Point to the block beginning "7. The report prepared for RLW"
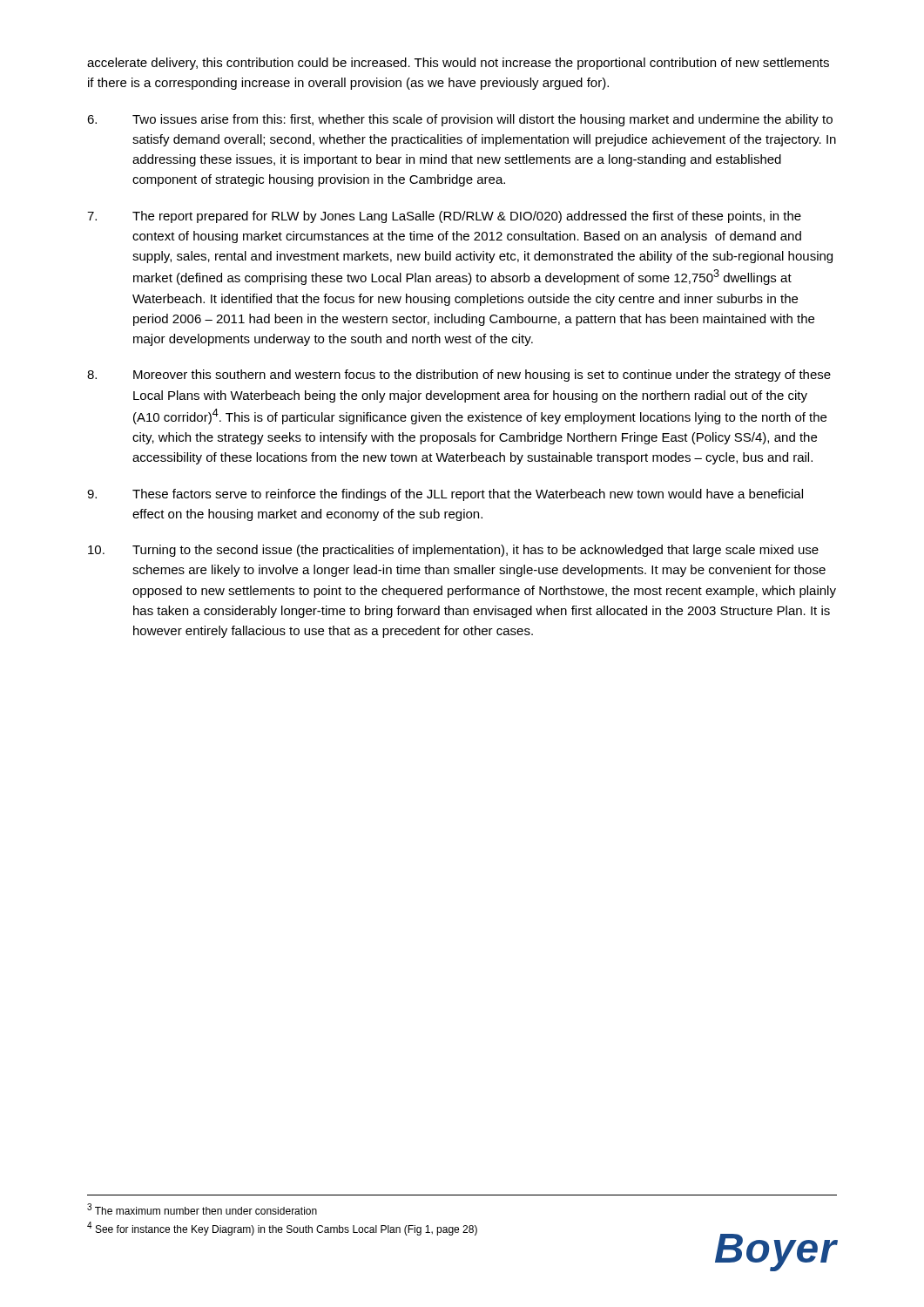 coord(462,277)
